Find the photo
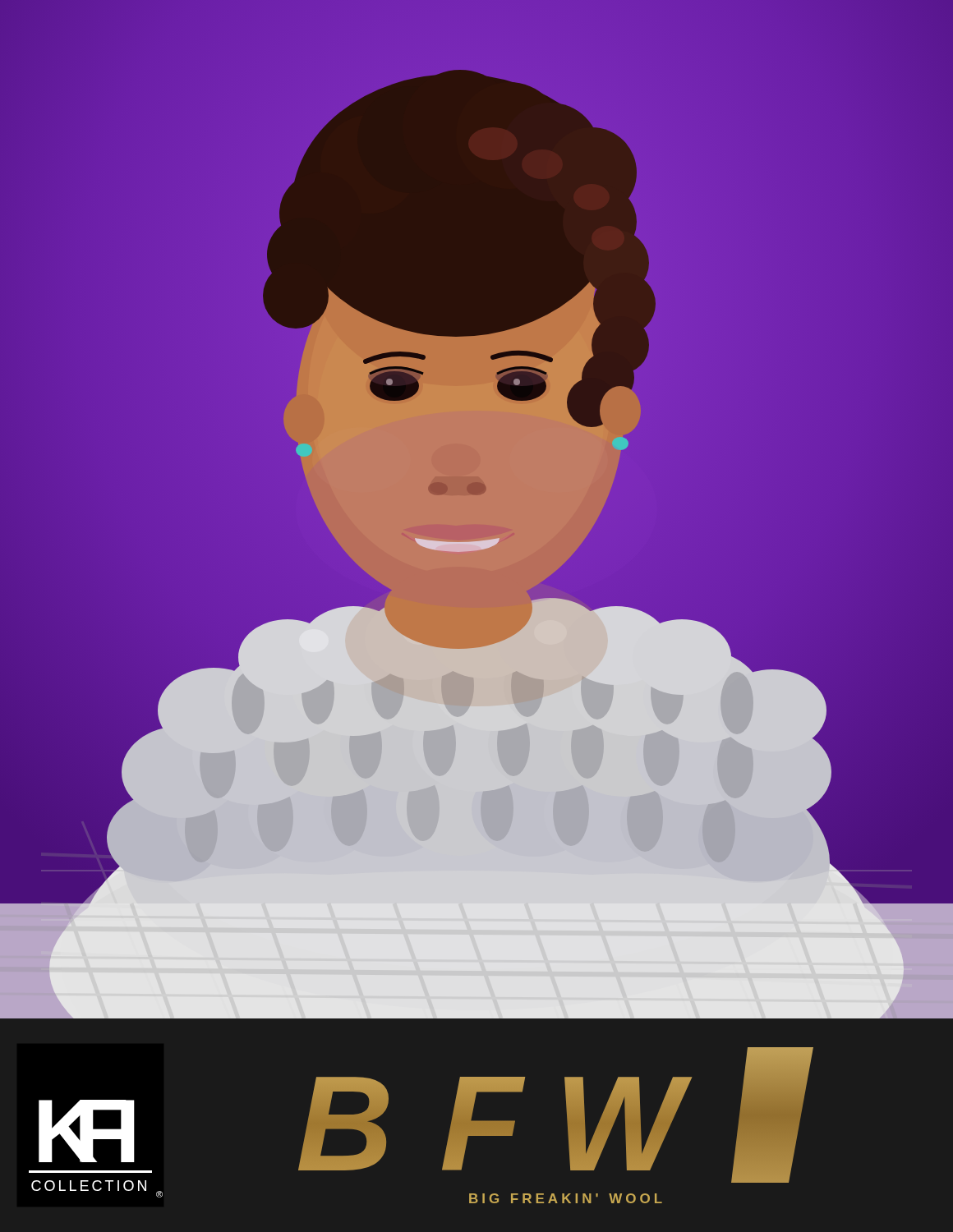The width and height of the screenshot is (953, 1232). click(476, 509)
